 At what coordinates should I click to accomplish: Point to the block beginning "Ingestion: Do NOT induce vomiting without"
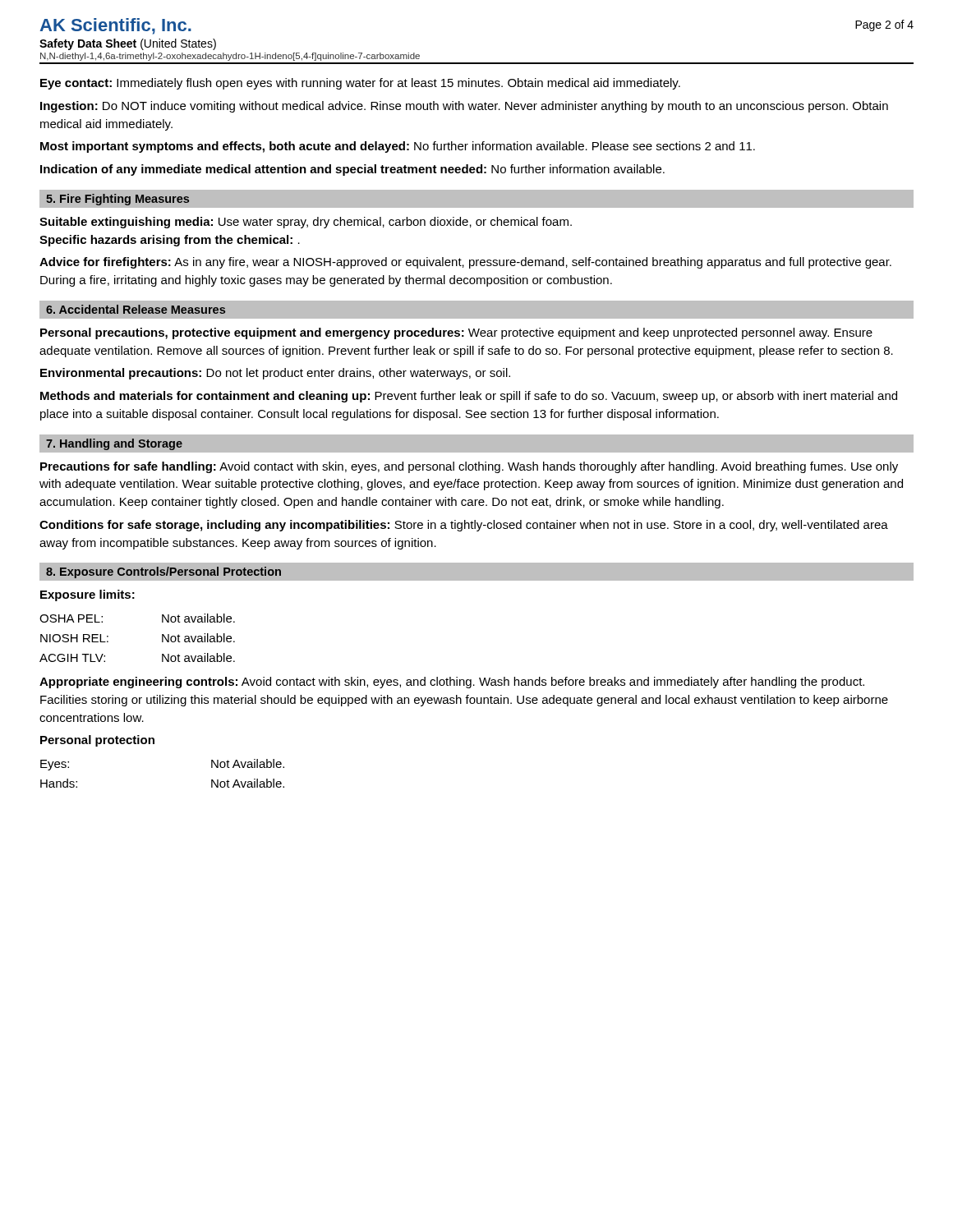click(464, 114)
